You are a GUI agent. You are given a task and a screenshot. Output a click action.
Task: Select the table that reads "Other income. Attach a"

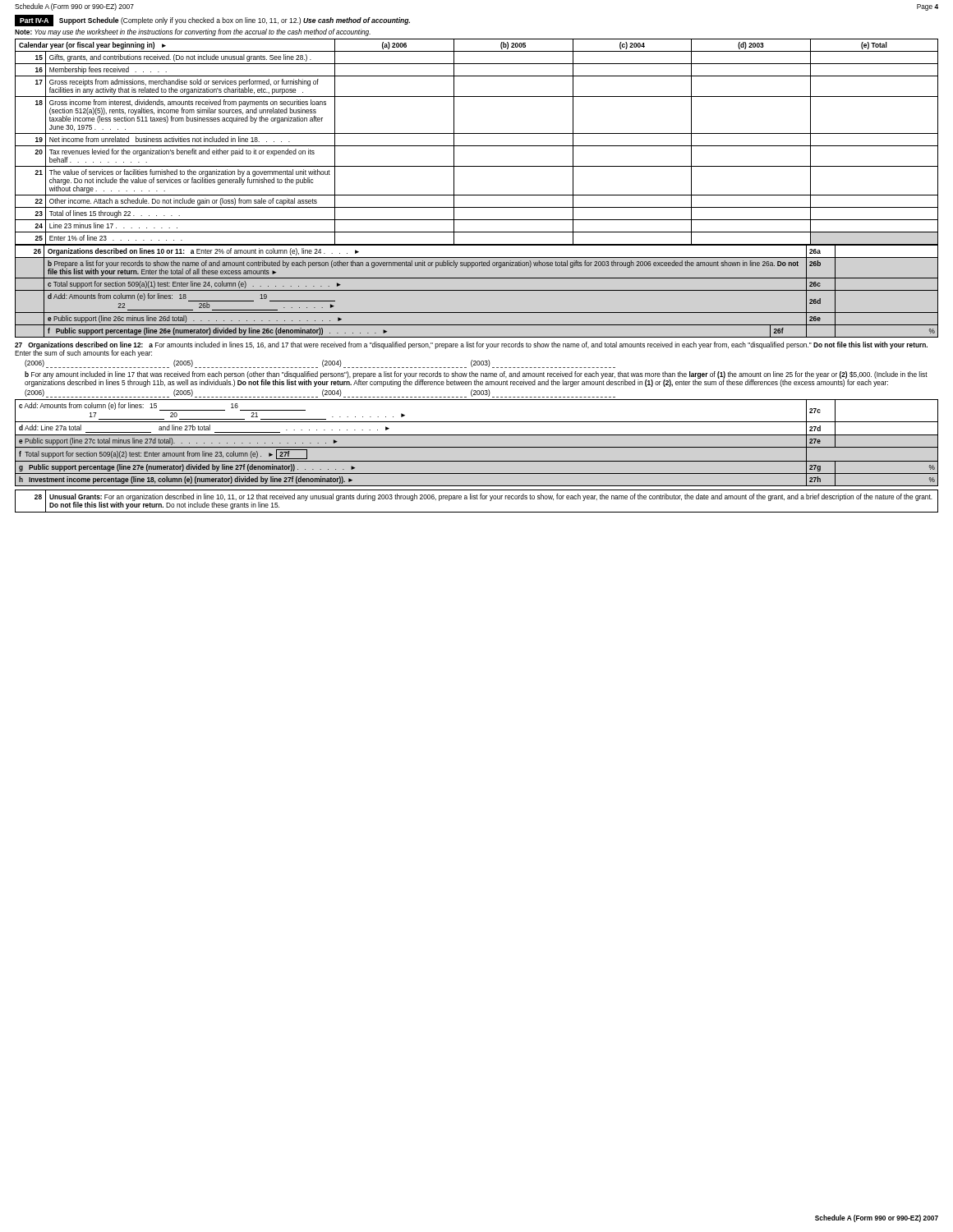476,142
